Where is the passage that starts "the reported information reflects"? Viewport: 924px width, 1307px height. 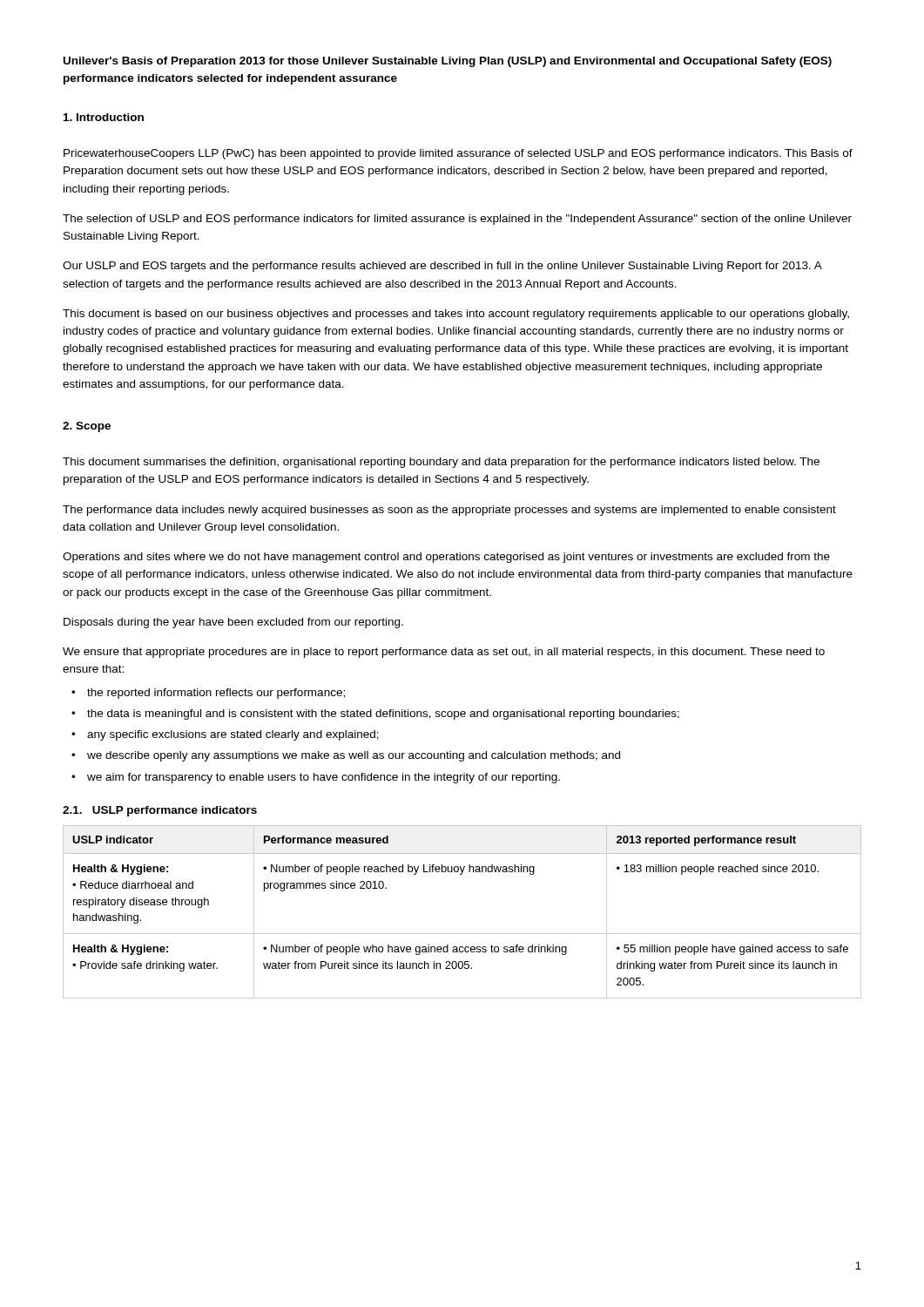click(x=216, y=692)
